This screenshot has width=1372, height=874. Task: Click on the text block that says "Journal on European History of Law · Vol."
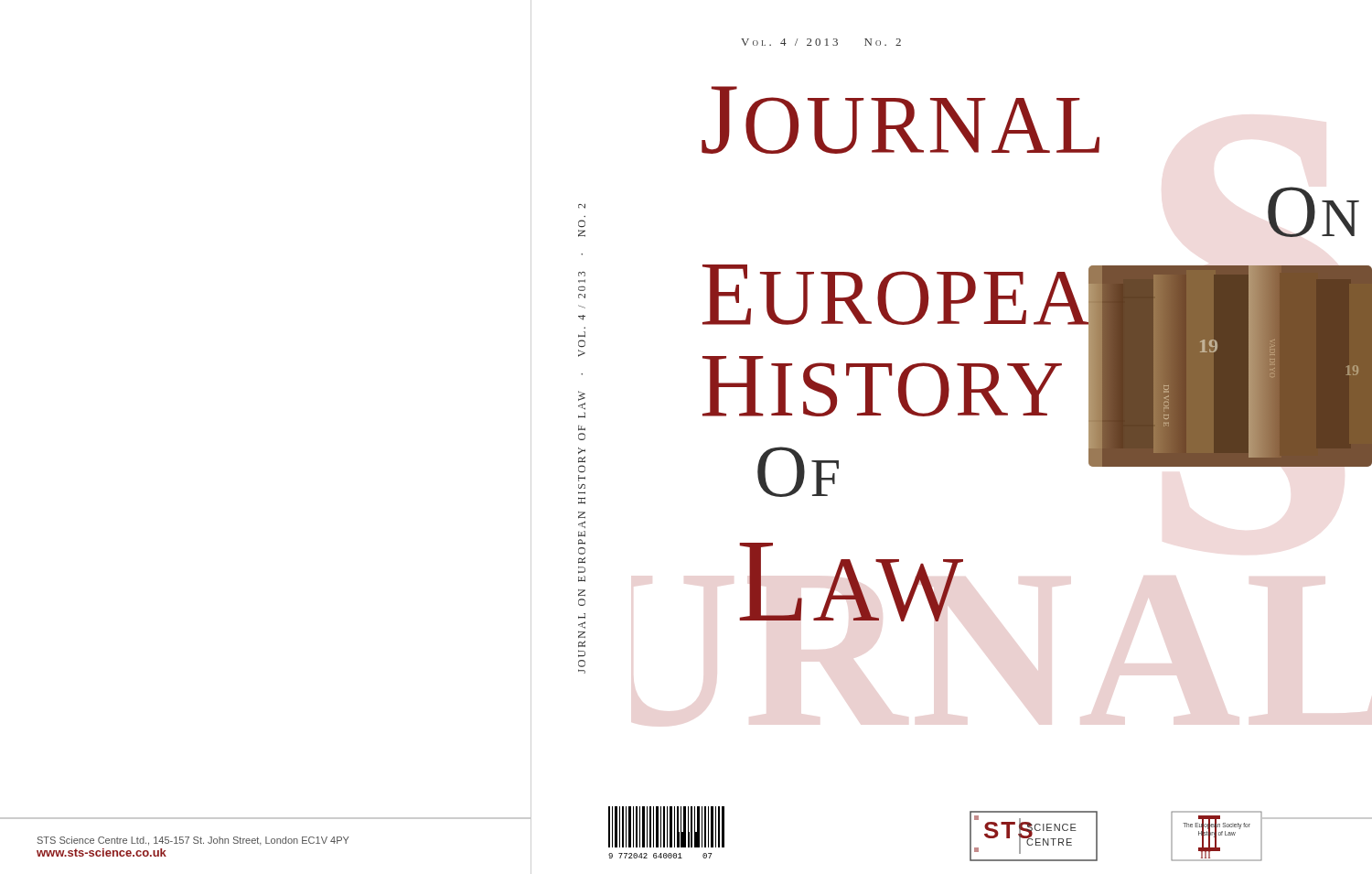point(582,437)
